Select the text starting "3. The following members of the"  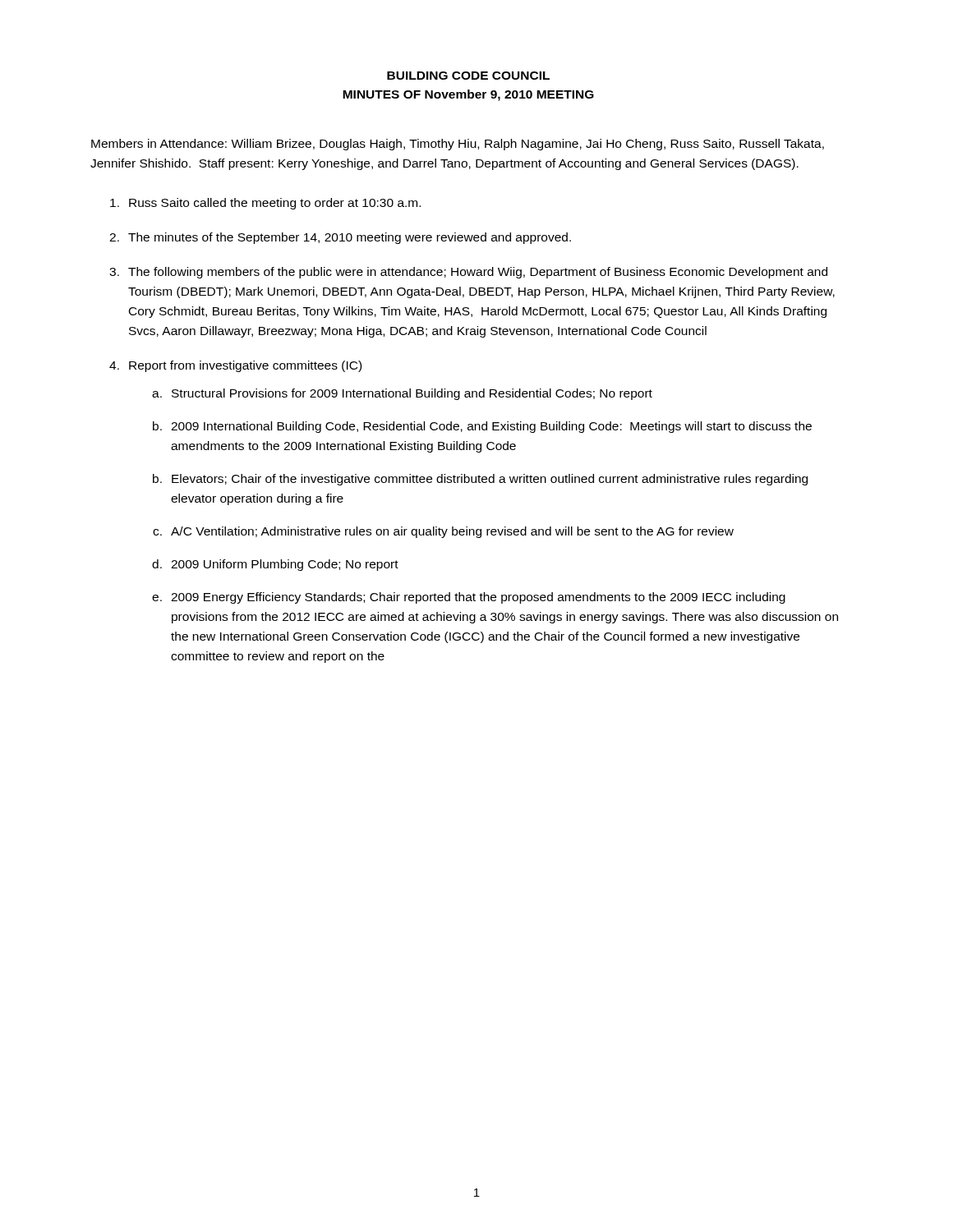tap(468, 301)
